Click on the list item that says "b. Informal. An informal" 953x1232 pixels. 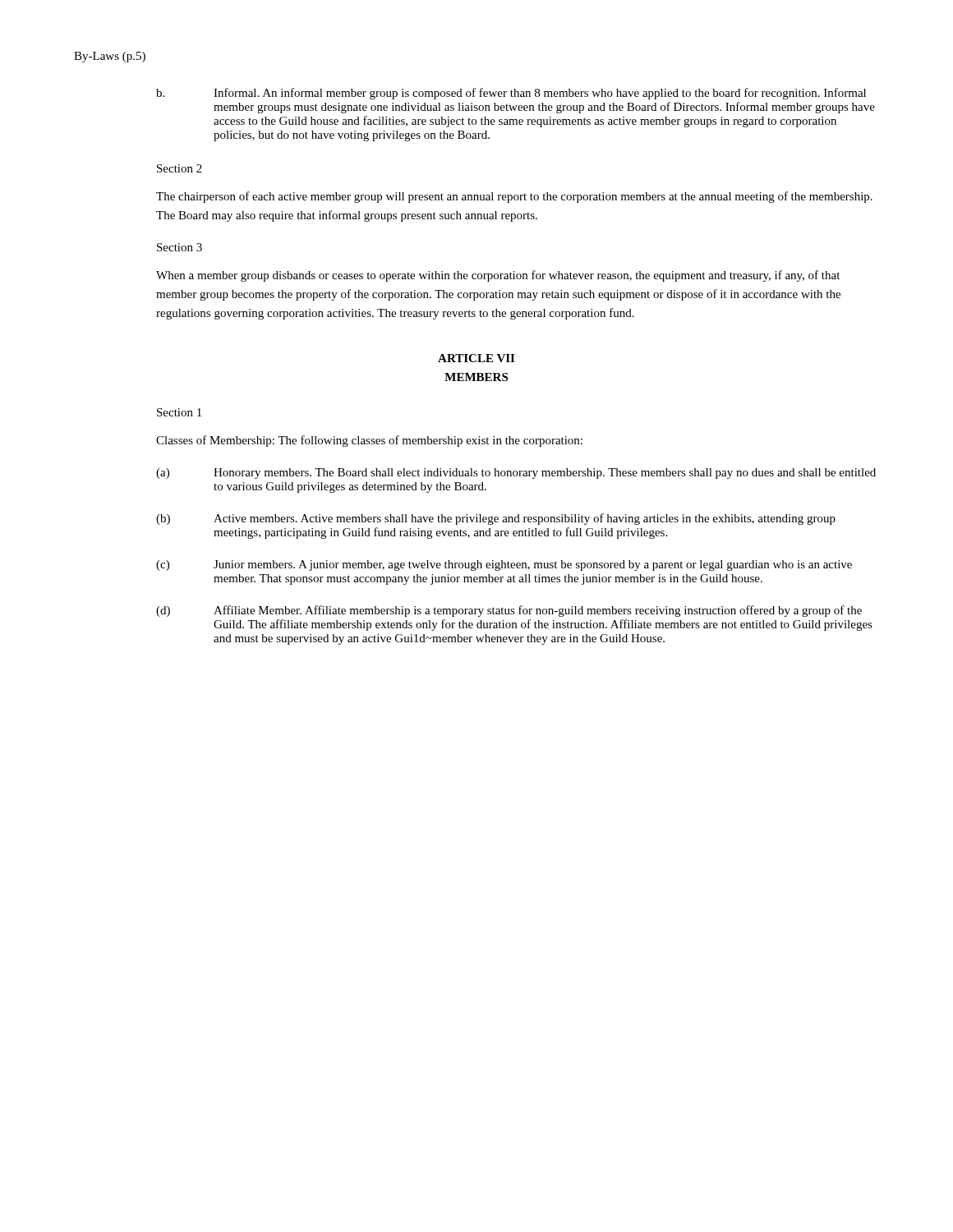pos(518,114)
